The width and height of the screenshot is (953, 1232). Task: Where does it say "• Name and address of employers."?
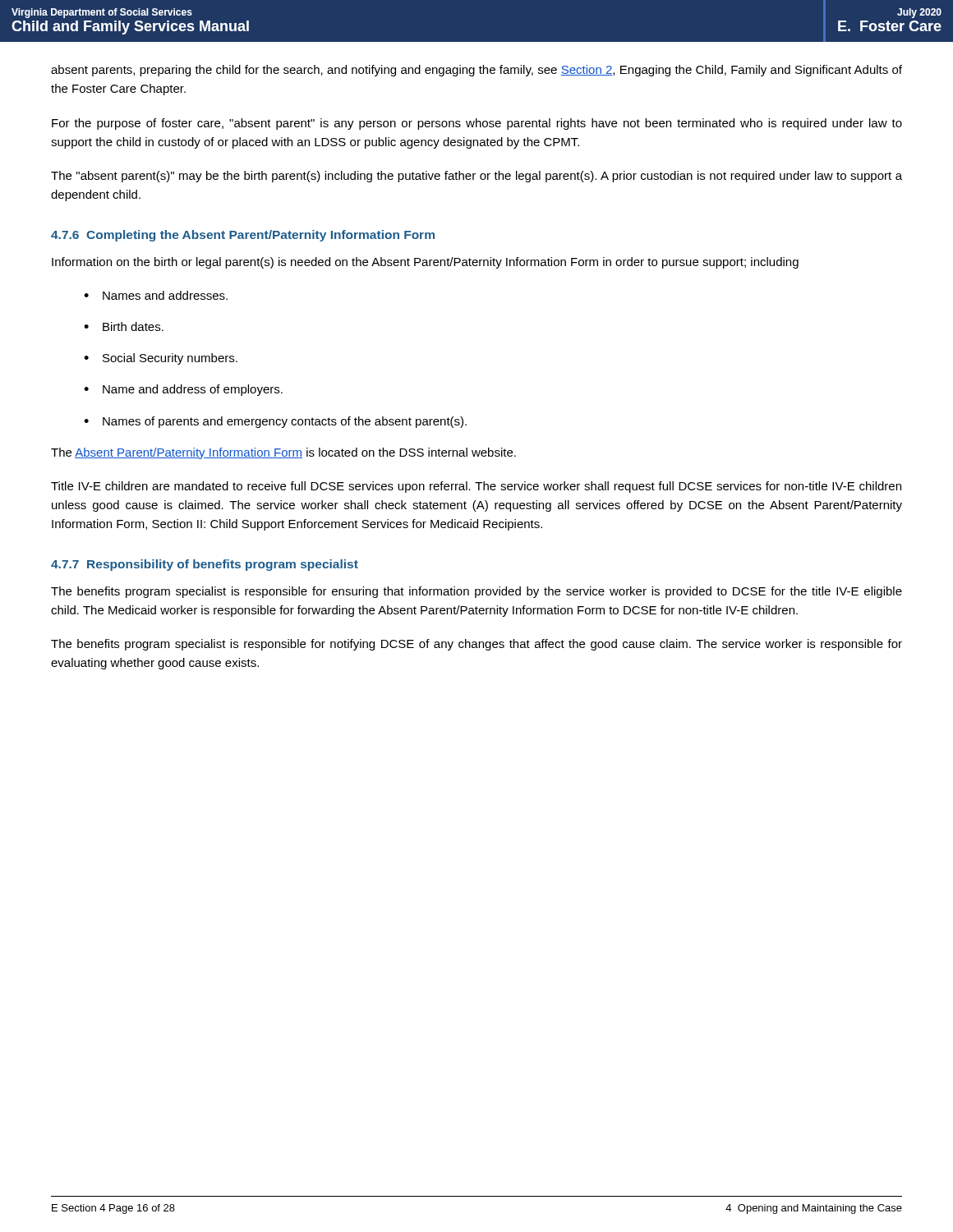[x=184, y=390]
